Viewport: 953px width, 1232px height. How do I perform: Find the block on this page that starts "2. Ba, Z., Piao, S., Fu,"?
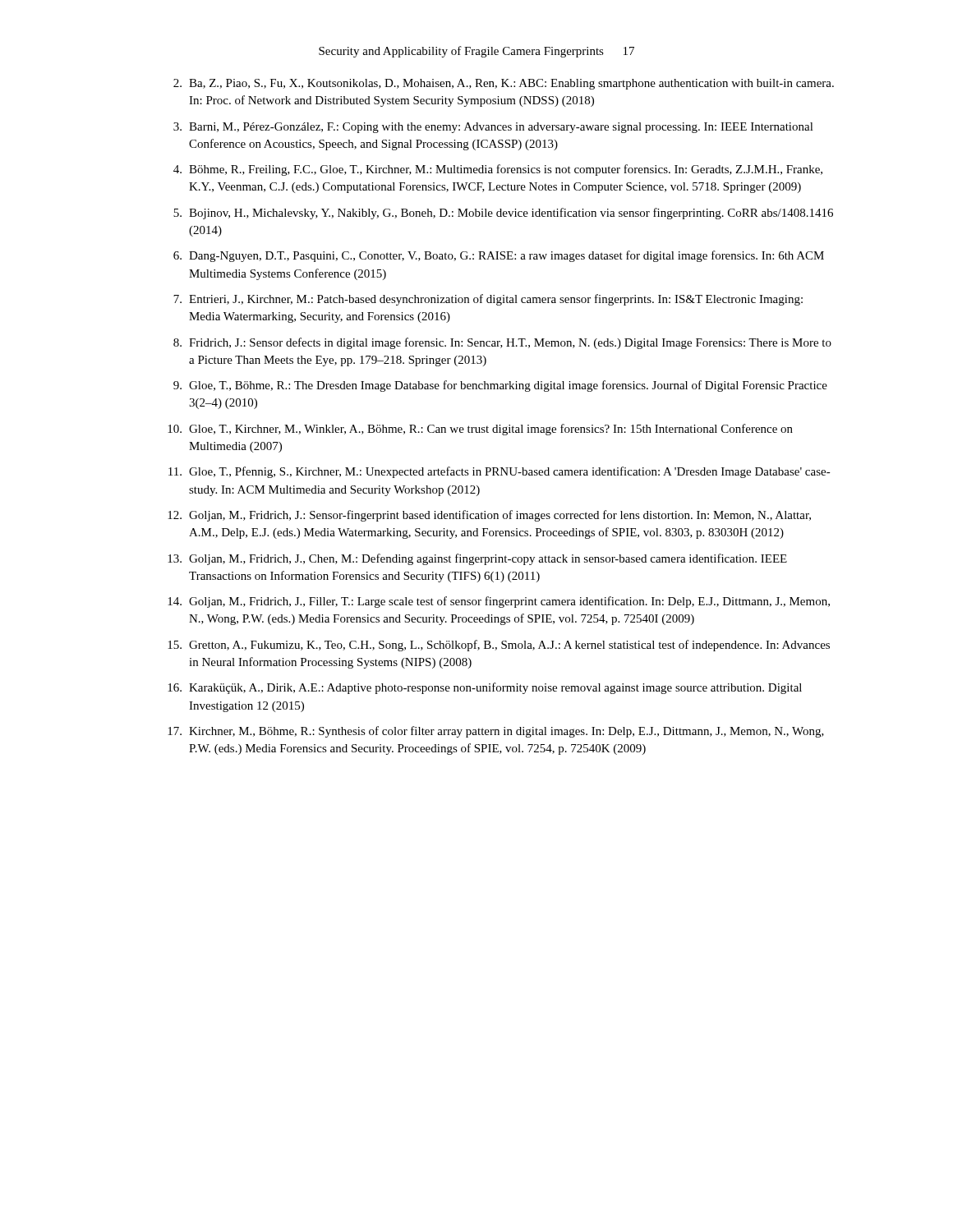coord(497,92)
